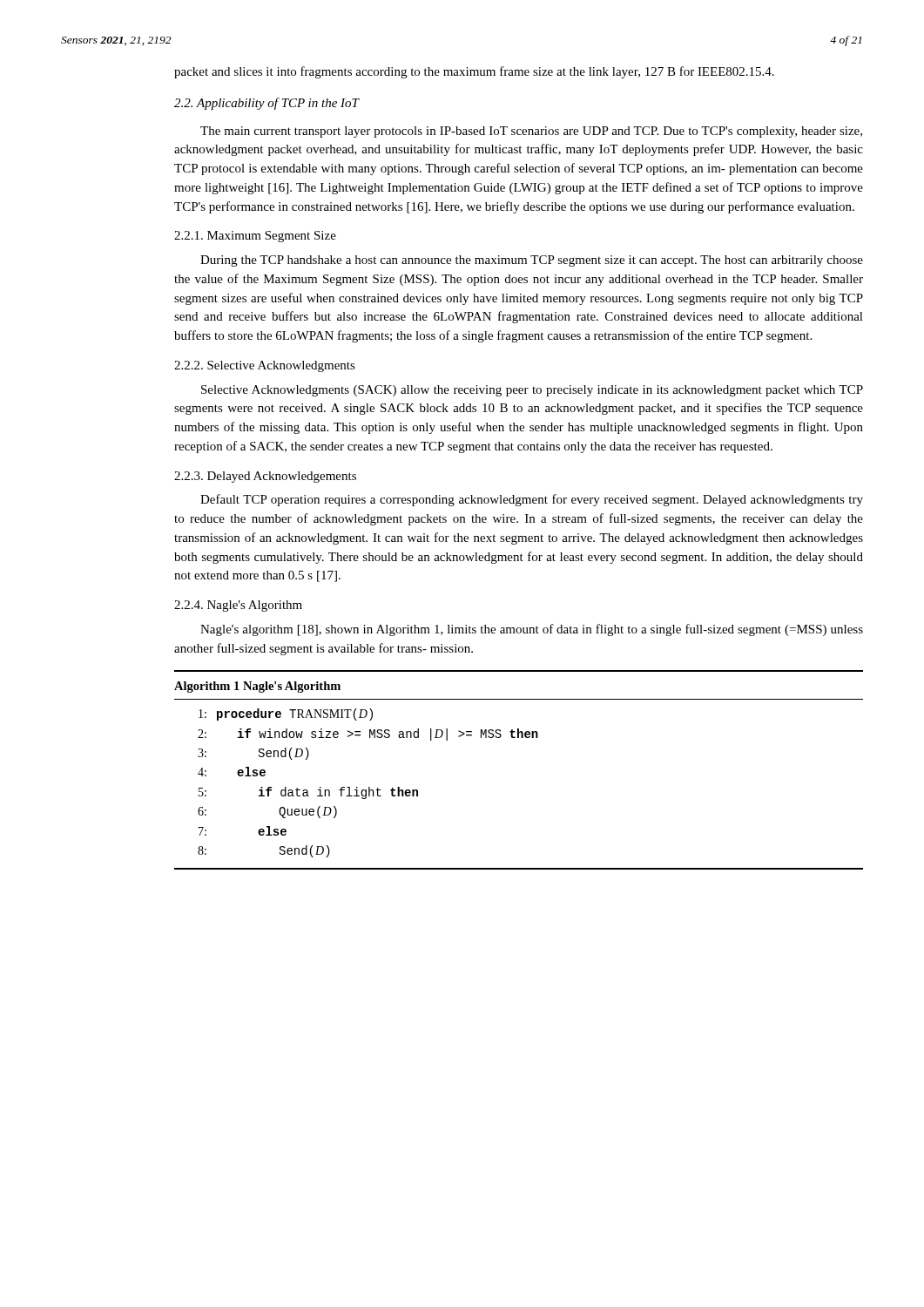Navigate to the region starting "2.2.4. Nagle's Algorithm"

point(238,606)
